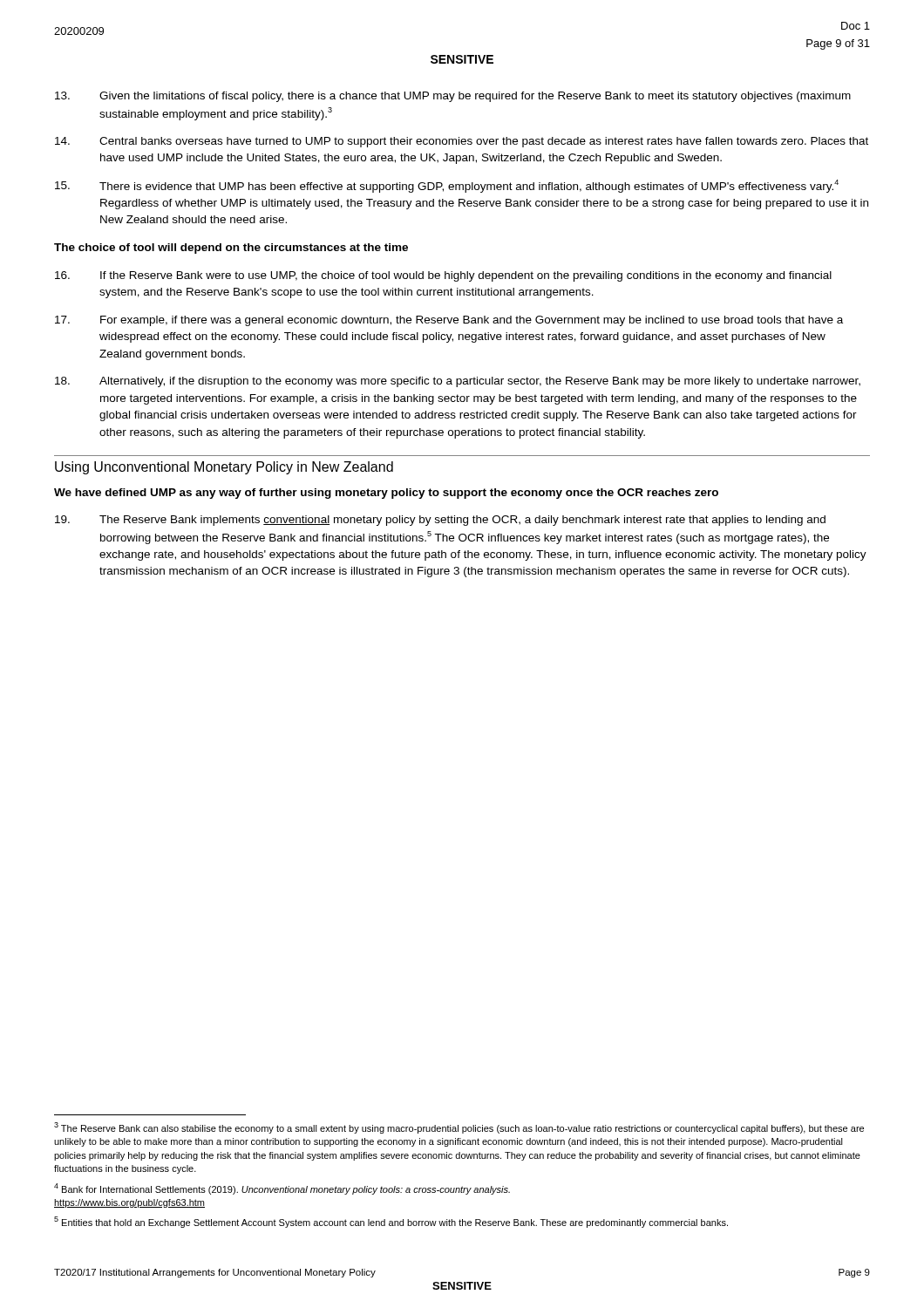
Task: Find the block starting "16. If the Reserve Bank were to use"
Action: pyautogui.click(x=462, y=284)
